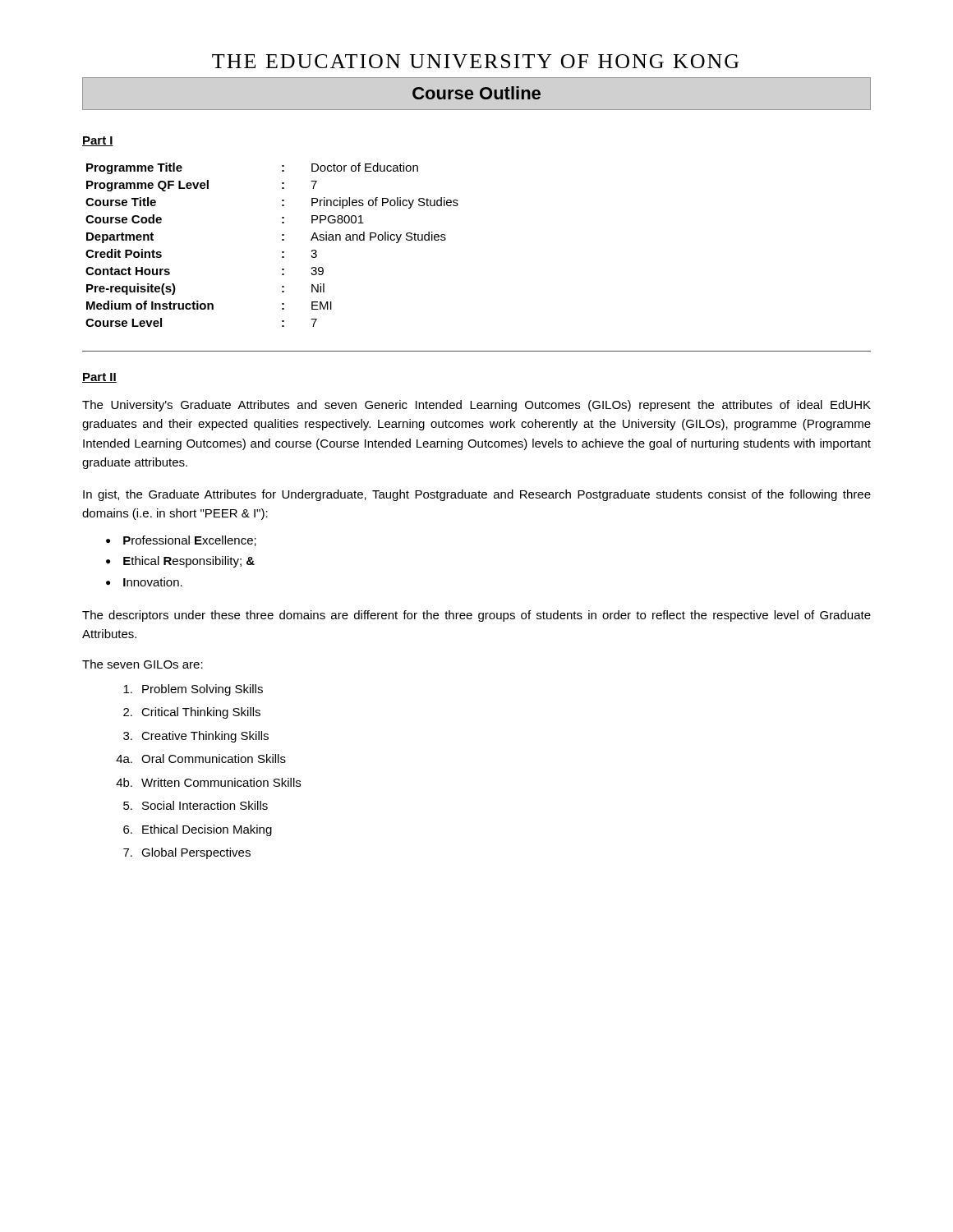Locate the text starting "Professional Excellence;"
Viewport: 953px width, 1232px height.
click(x=190, y=540)
